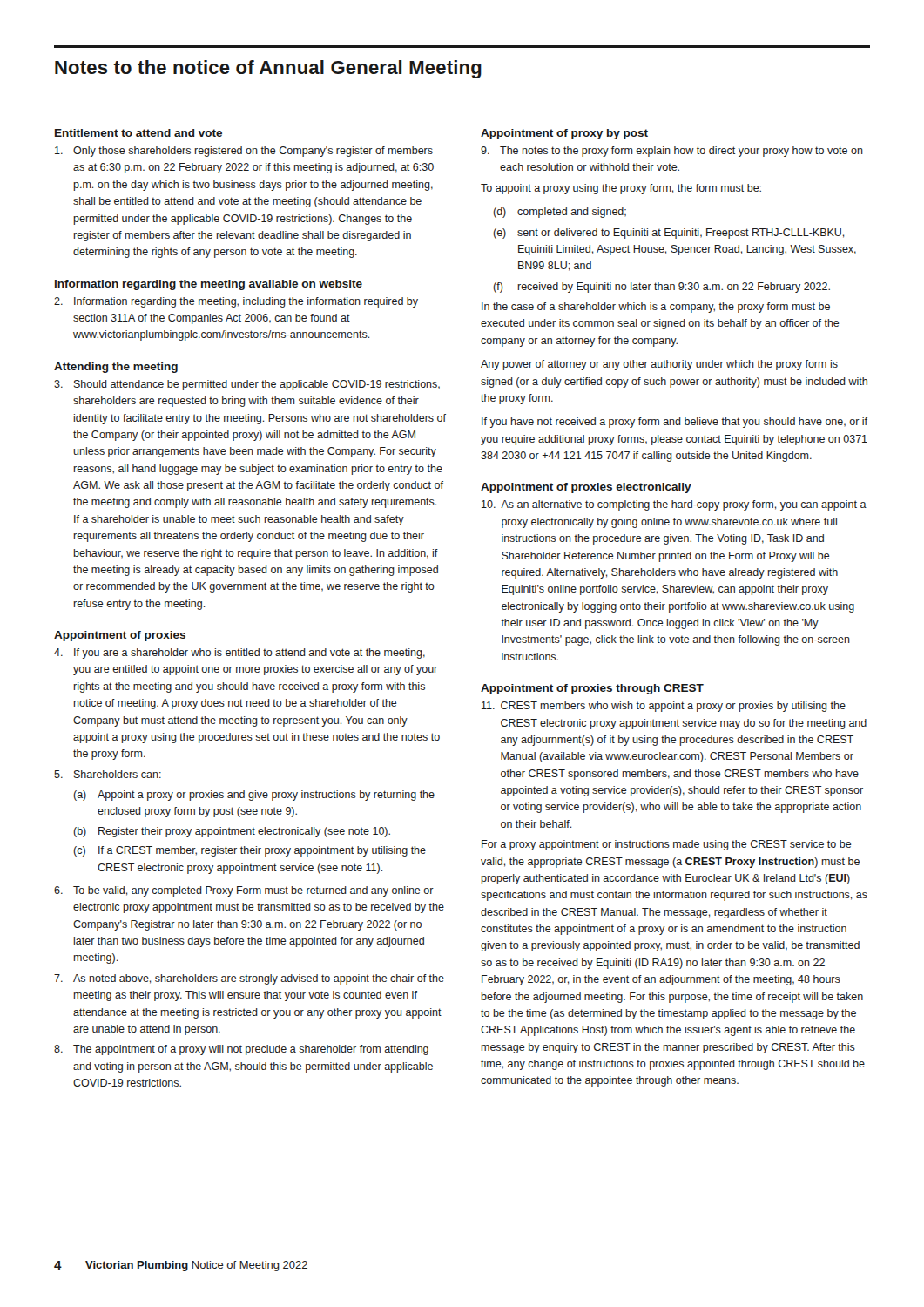Navigate to the text block starting "3. Should attendance be permitted under the"

click(250, 494)
